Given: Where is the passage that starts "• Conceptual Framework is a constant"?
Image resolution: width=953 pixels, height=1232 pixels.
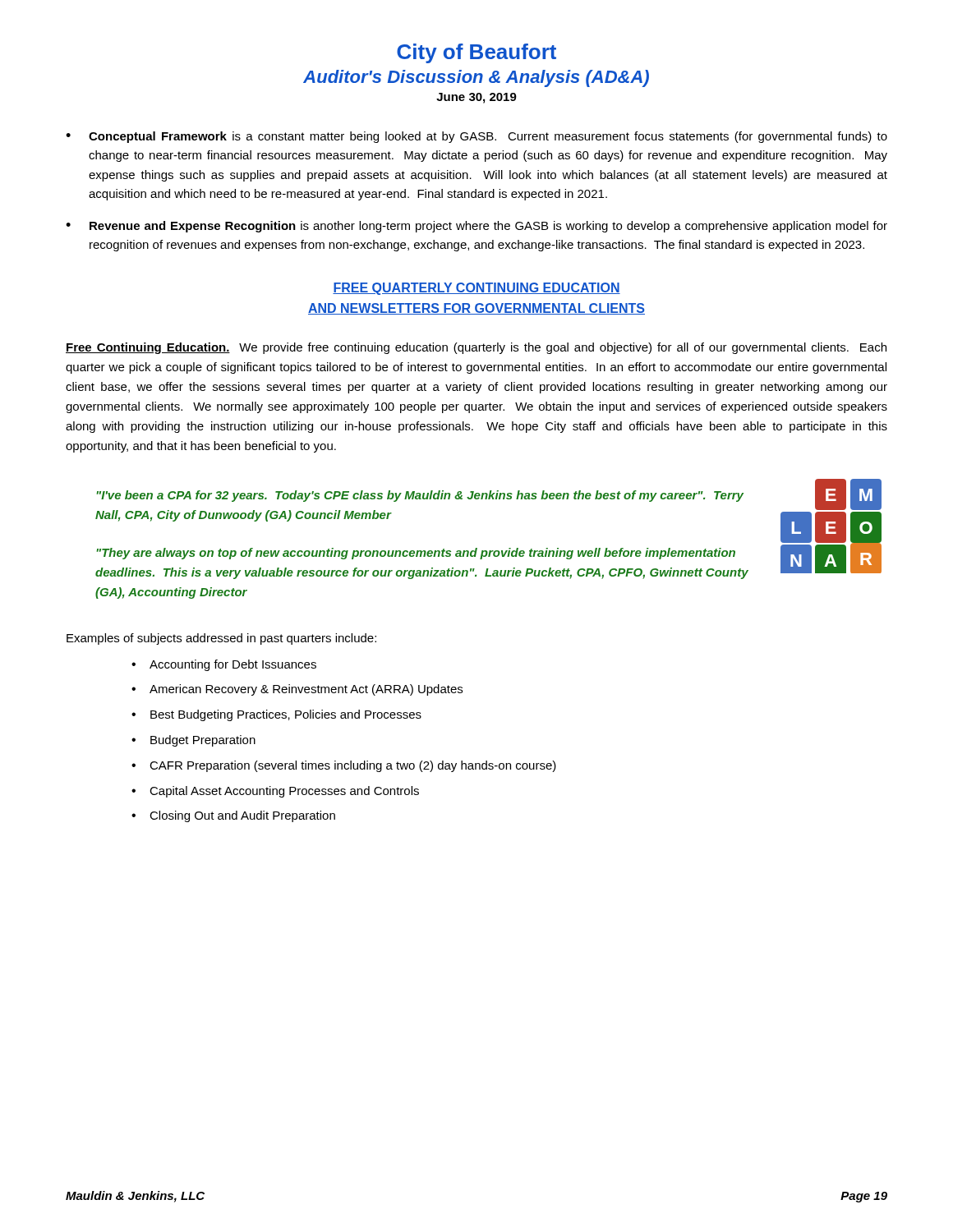Looking at the screenshot, I should coord(476,165).
